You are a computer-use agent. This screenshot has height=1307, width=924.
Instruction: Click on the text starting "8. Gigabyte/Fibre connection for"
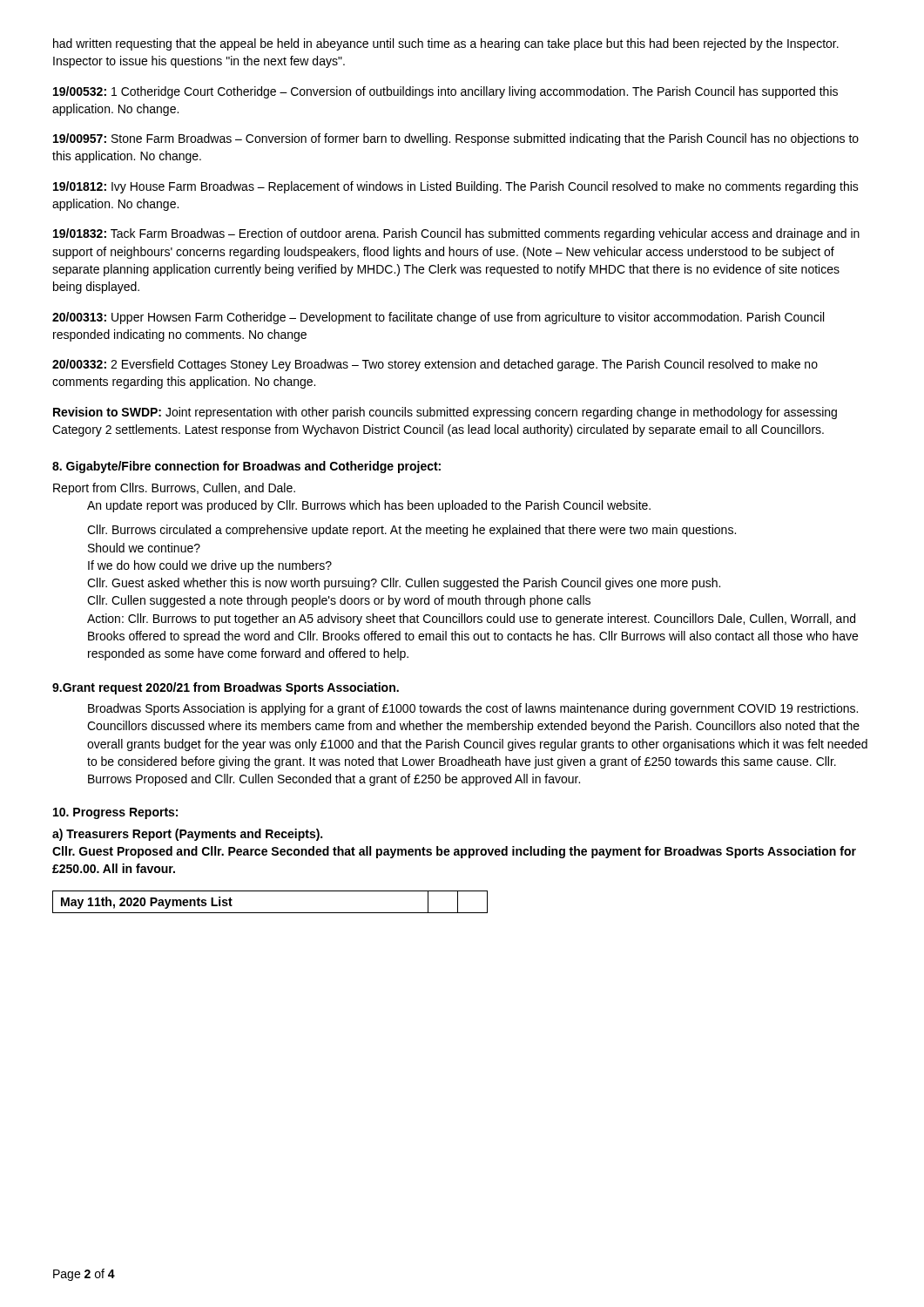[247, 466]
